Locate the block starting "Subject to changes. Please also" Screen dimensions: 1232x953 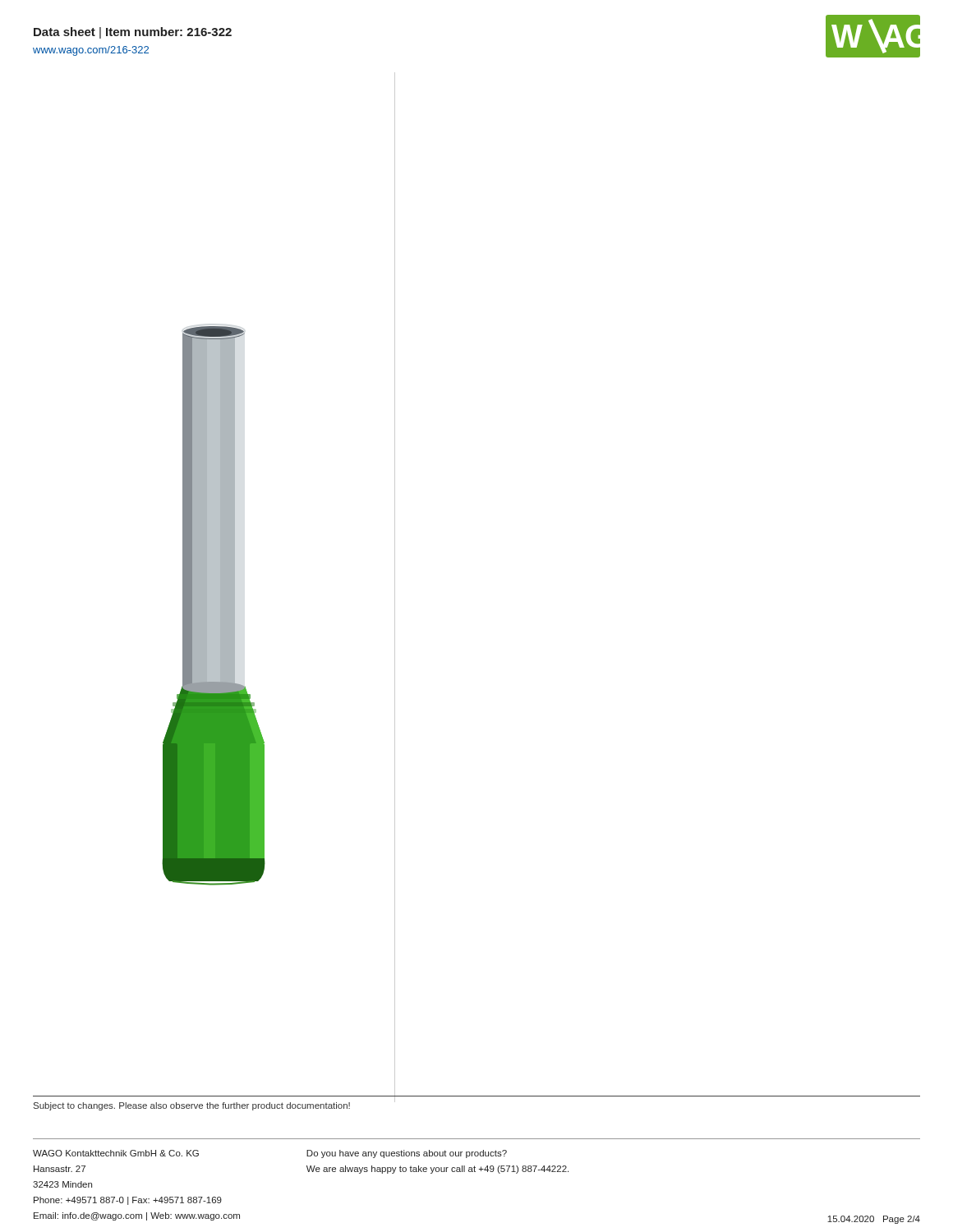pyautogui.click(x=192, y=1105)
